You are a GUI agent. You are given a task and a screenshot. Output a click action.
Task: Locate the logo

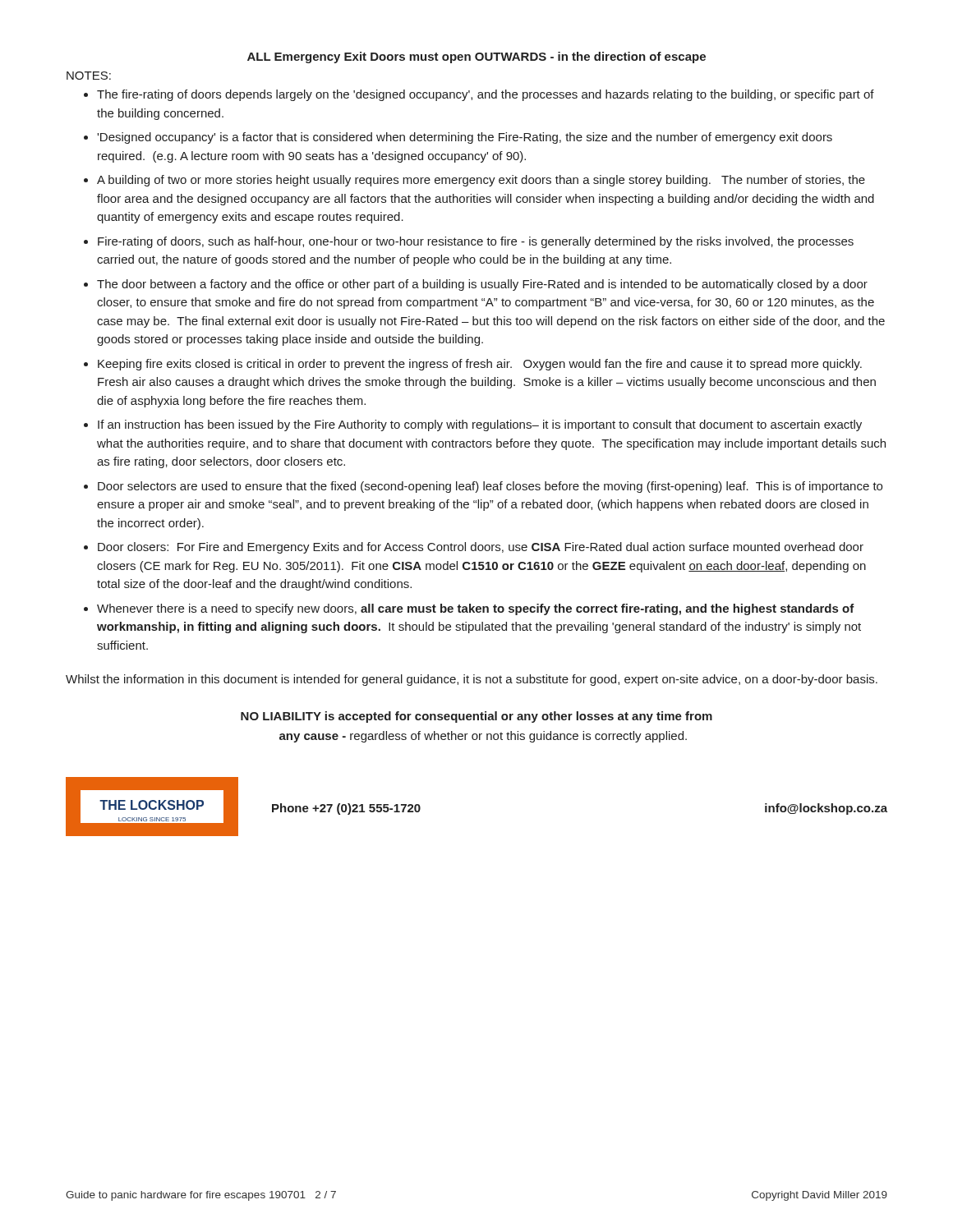[x=152, y=808]
